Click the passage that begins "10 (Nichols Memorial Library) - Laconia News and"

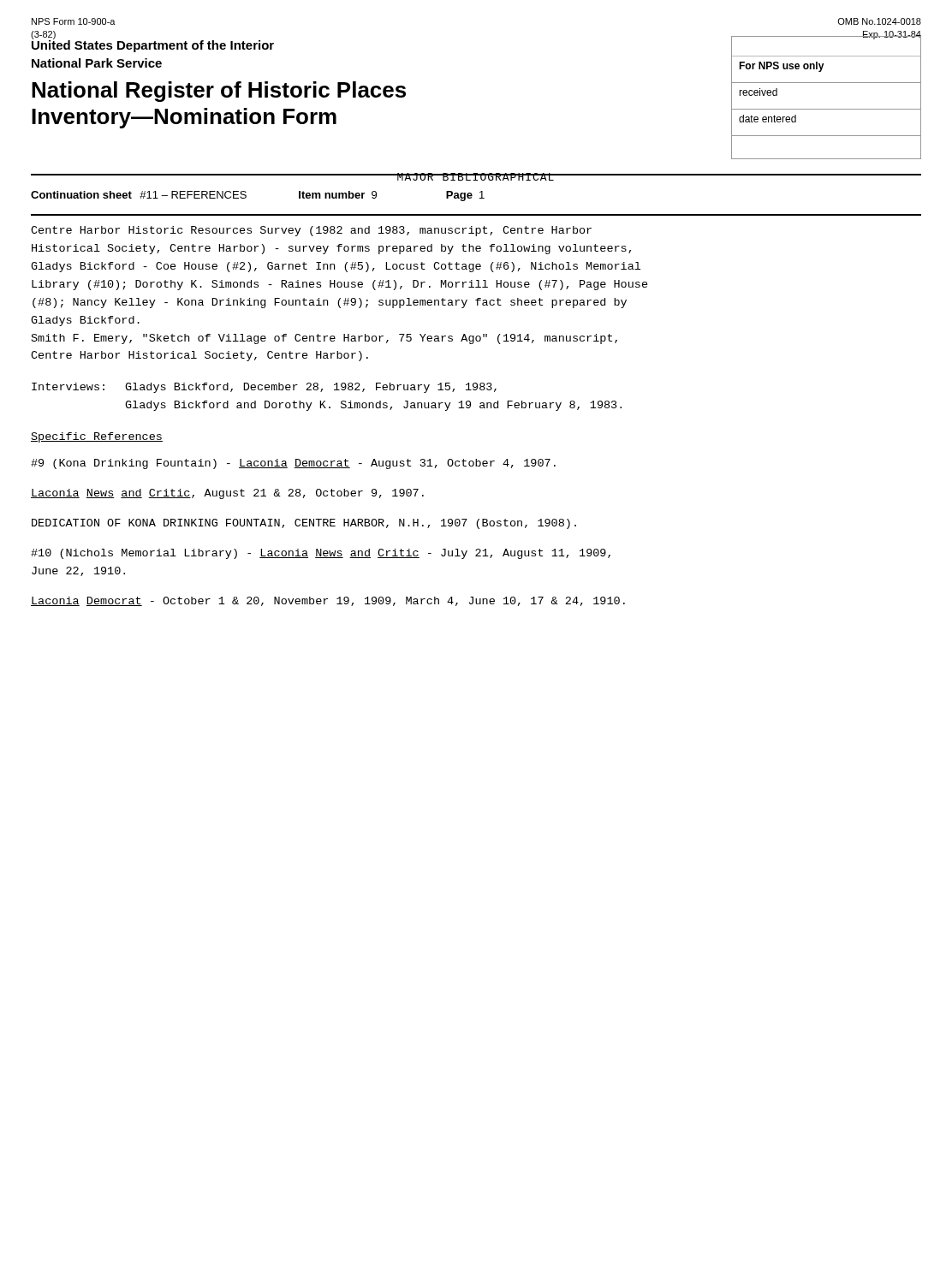[x=322, y=562]
